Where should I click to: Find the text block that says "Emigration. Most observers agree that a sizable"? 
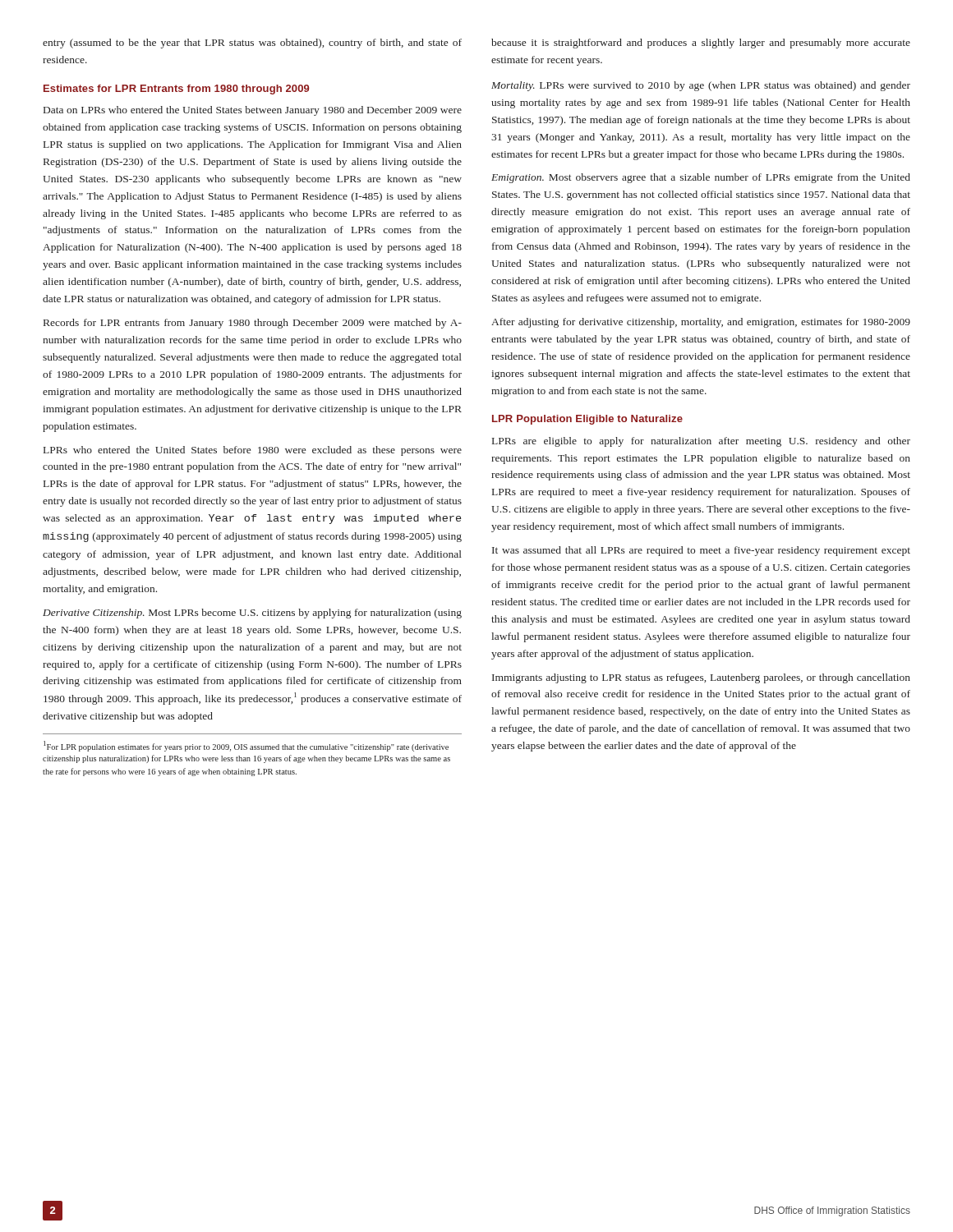tap(701, 238)
